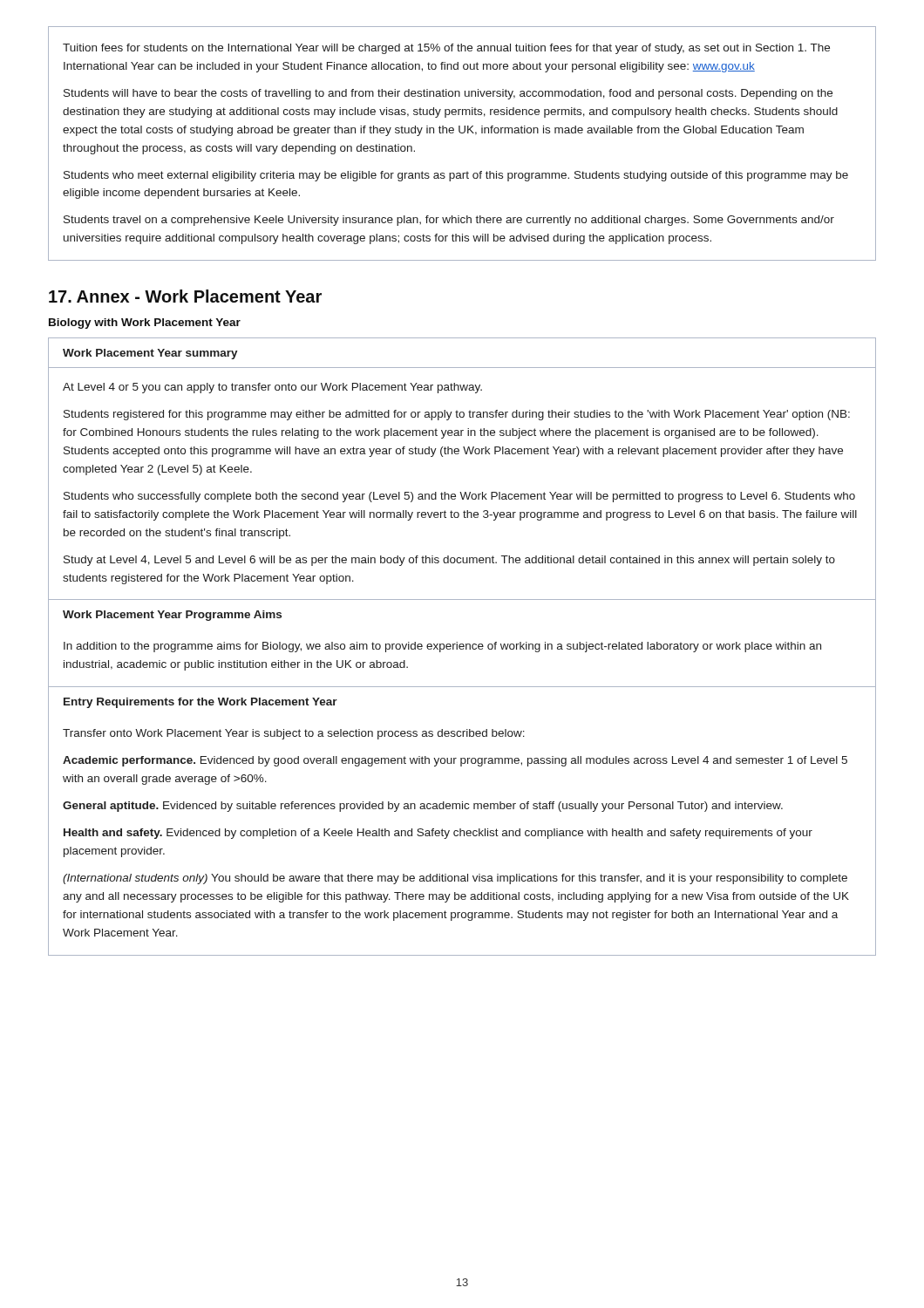Point to the passage starting "Work Placement Year Programme Aims"
This screenshot has height=1308, width=924.
[173, 615]
